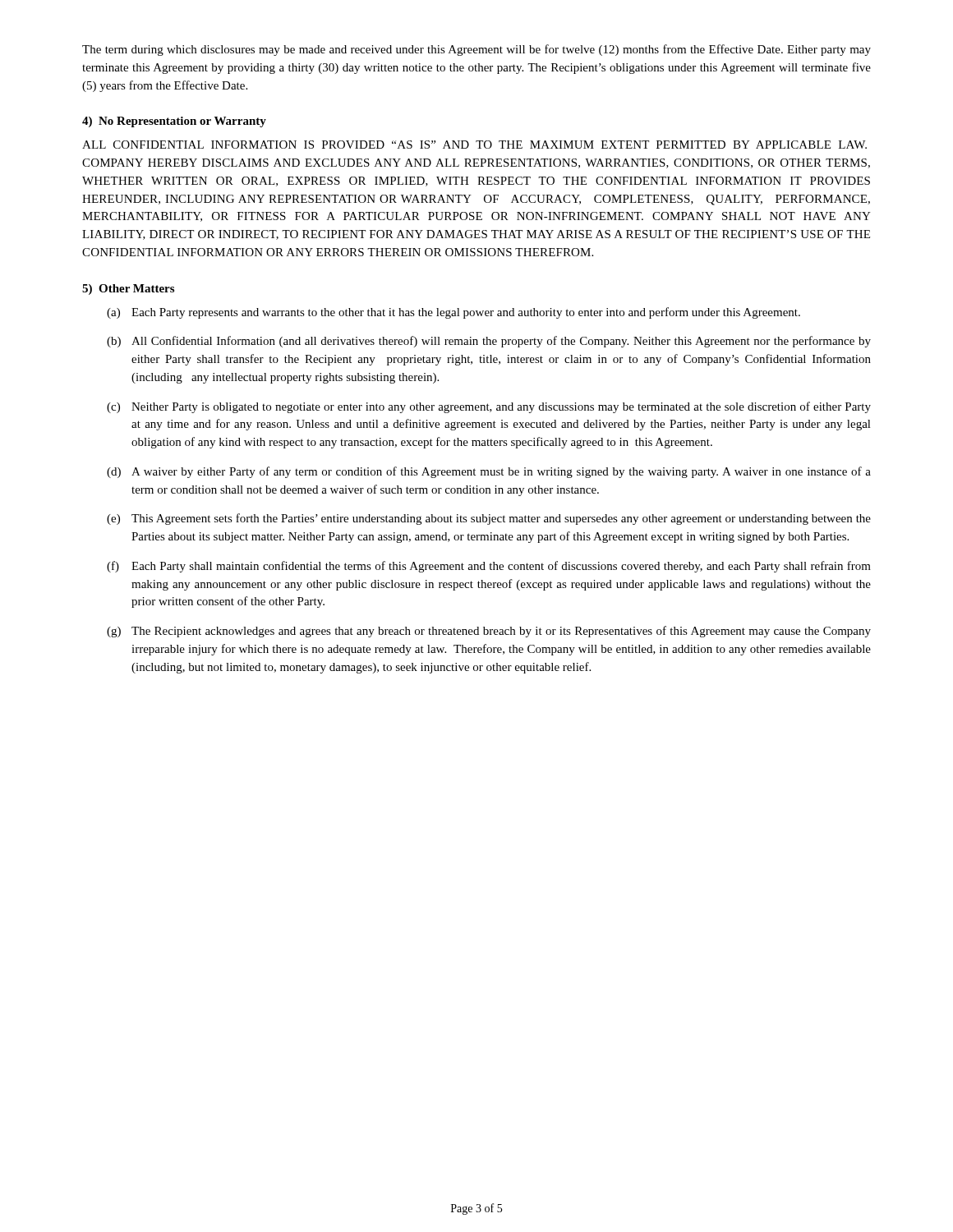Locate the region starting "(g) The Recipient"
Viewport: 953px width, 1232px height.
pos(489,649)
